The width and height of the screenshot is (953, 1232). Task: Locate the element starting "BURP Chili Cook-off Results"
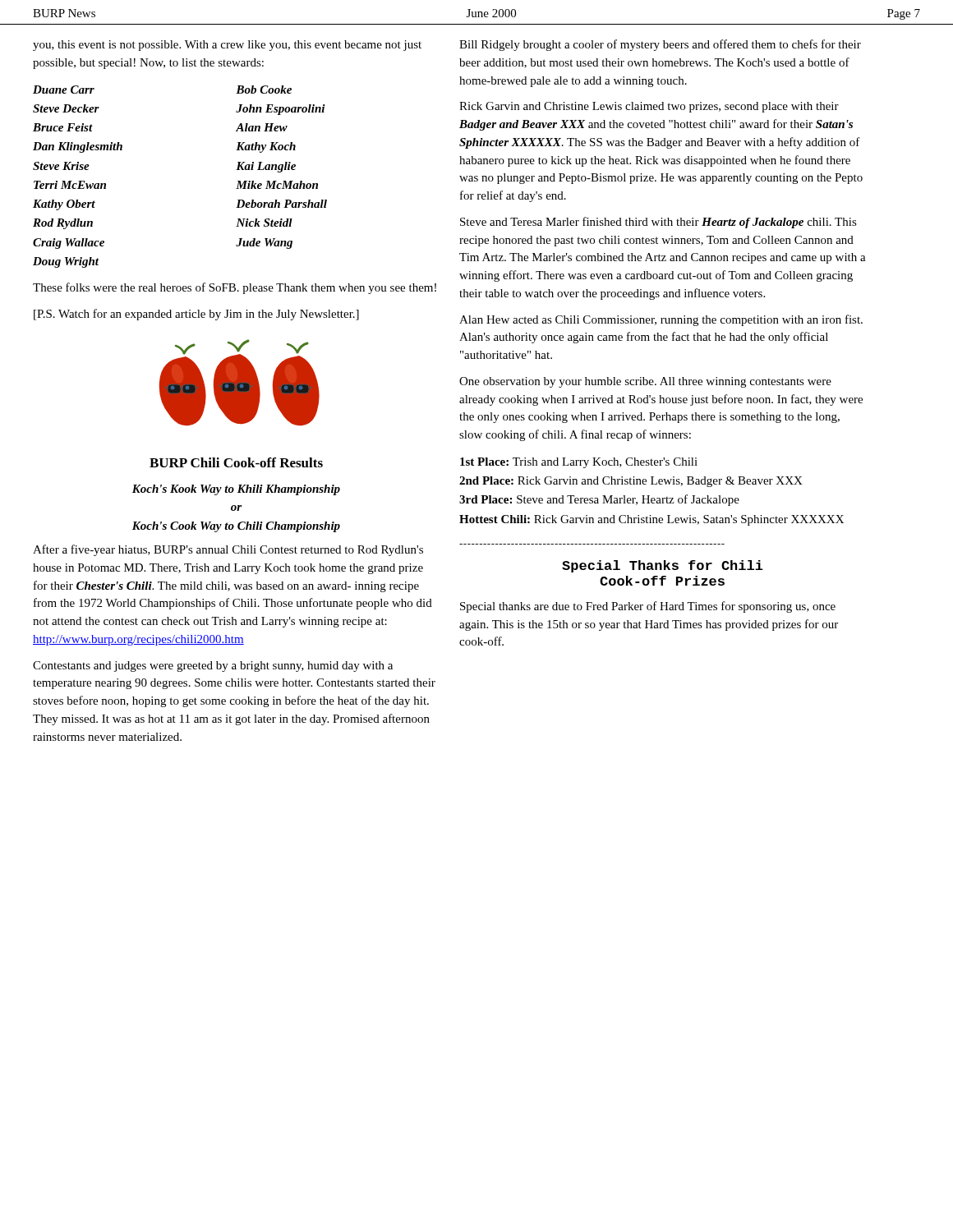pyautogui.click(x=236, y=462)
